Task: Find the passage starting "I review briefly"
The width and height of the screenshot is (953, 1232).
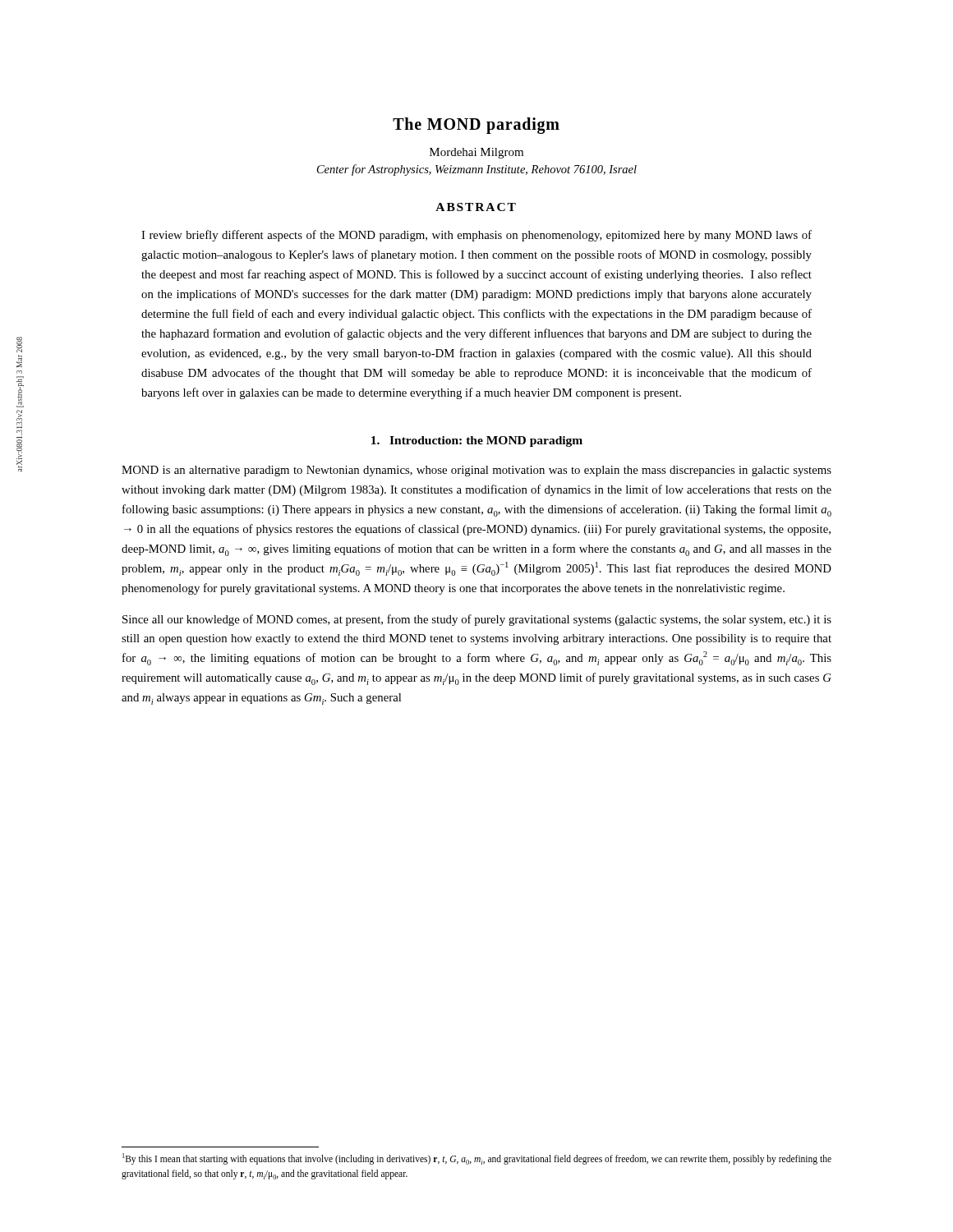Action: coord(476,314)
